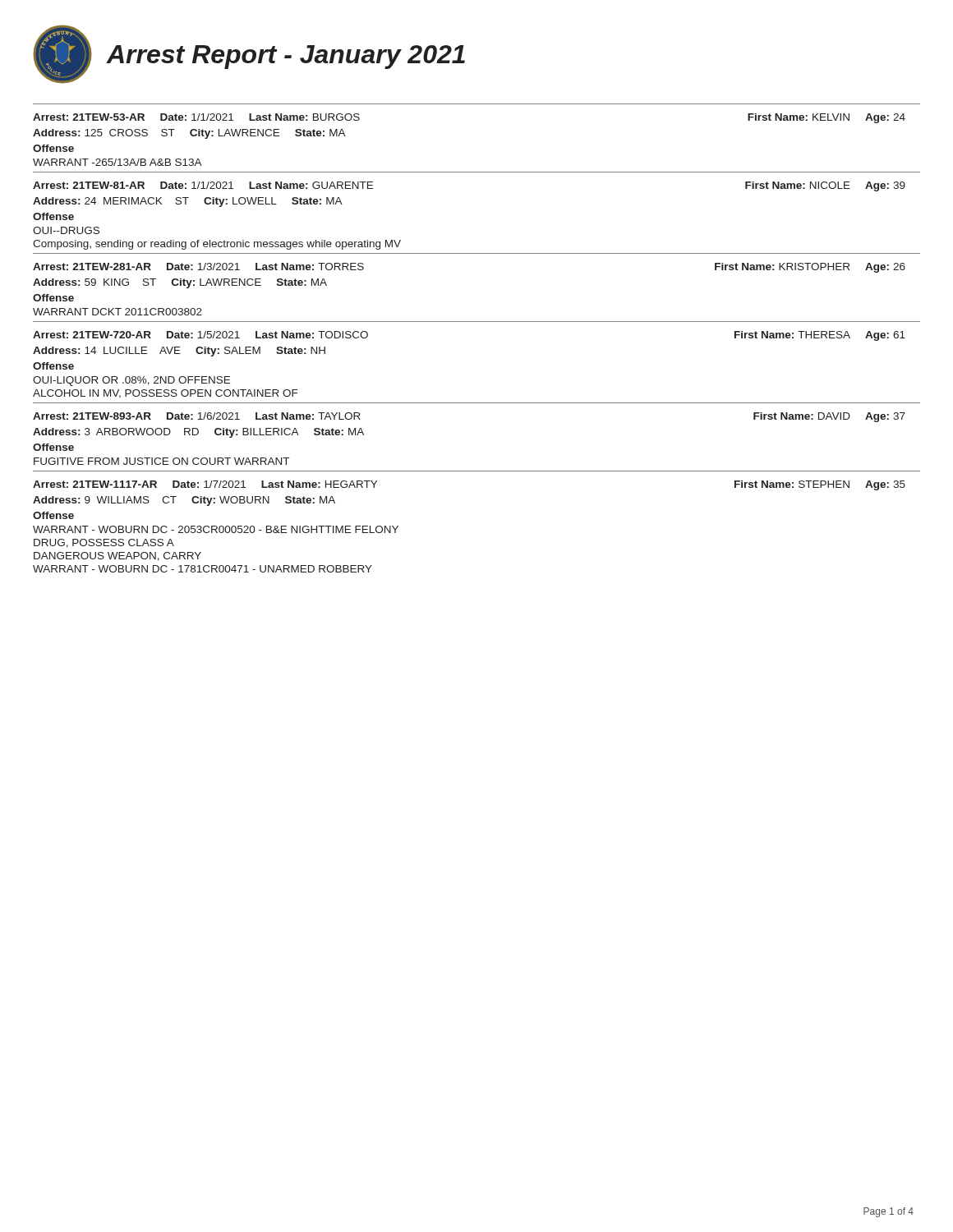Locate the block of text that opens with "Arrest:21TEW-893-AR Date:1/6/2021 Last Name:TAYLOR First"
Viewport: 953px width, 1232px height.
92,417
